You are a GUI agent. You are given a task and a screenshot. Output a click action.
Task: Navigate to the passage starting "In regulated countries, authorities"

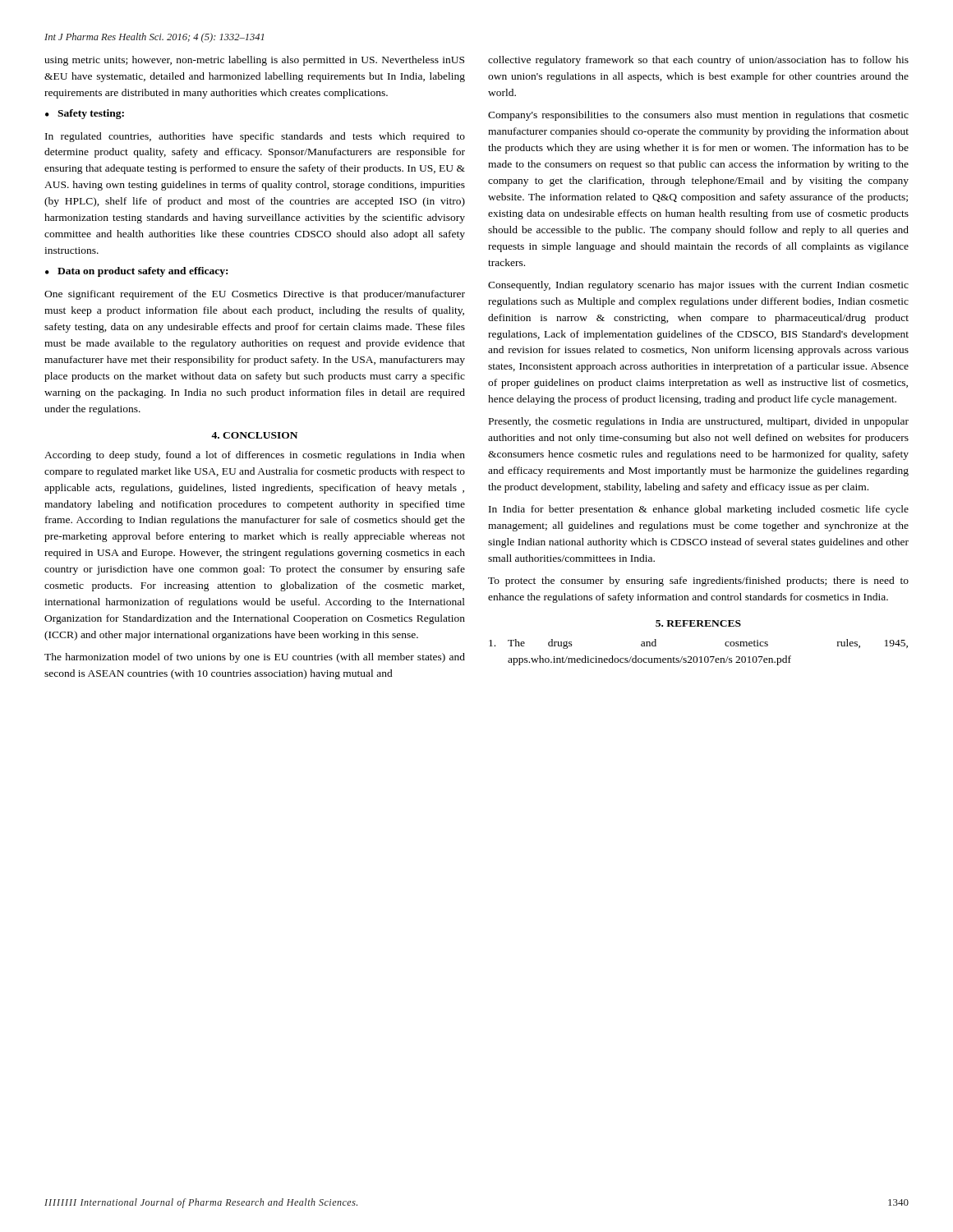[255, 193]
